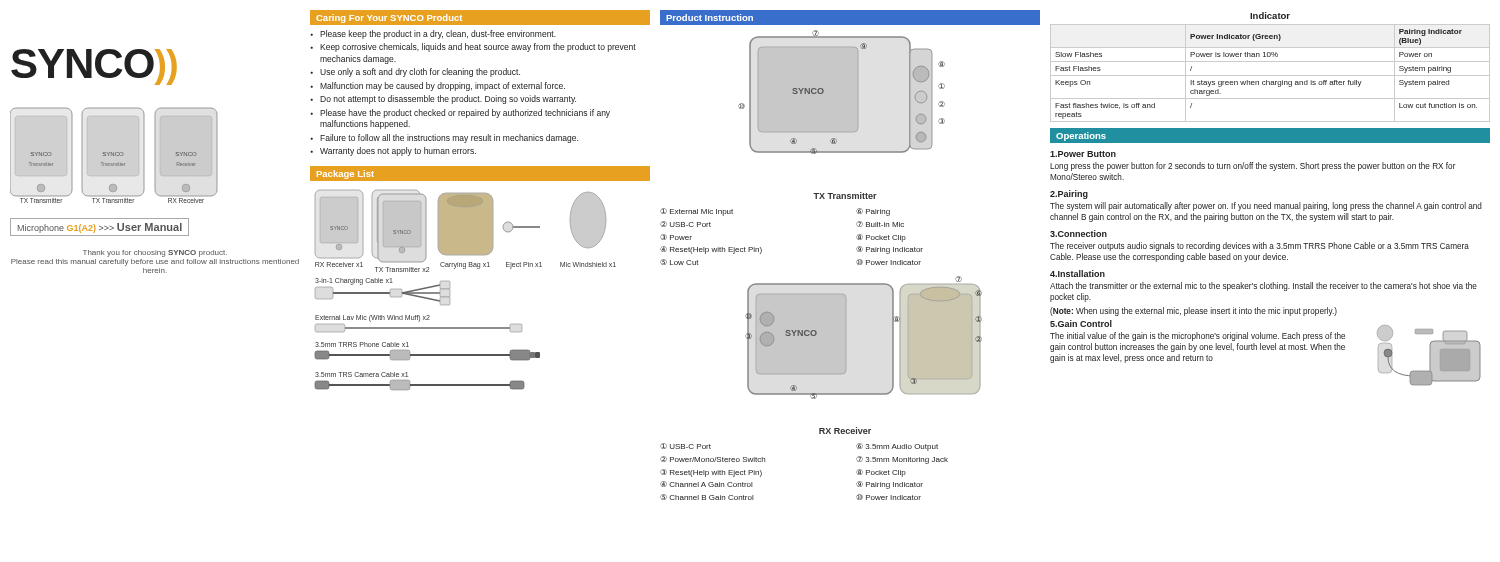
Task: Point to the text starting "Please keep the"
Action: 438,34
